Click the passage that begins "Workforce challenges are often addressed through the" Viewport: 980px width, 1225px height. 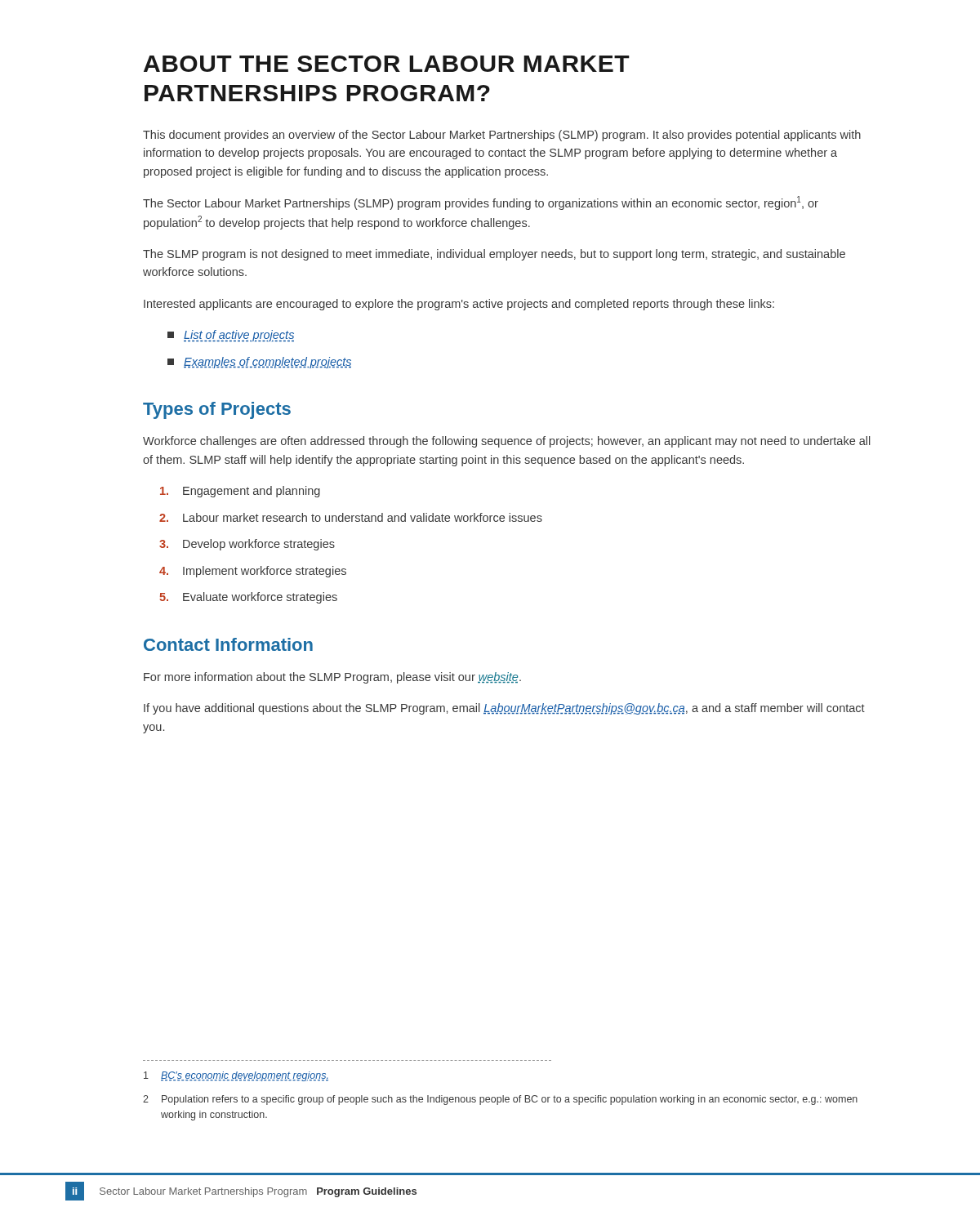pyautogui.click(x=507, y=450)
